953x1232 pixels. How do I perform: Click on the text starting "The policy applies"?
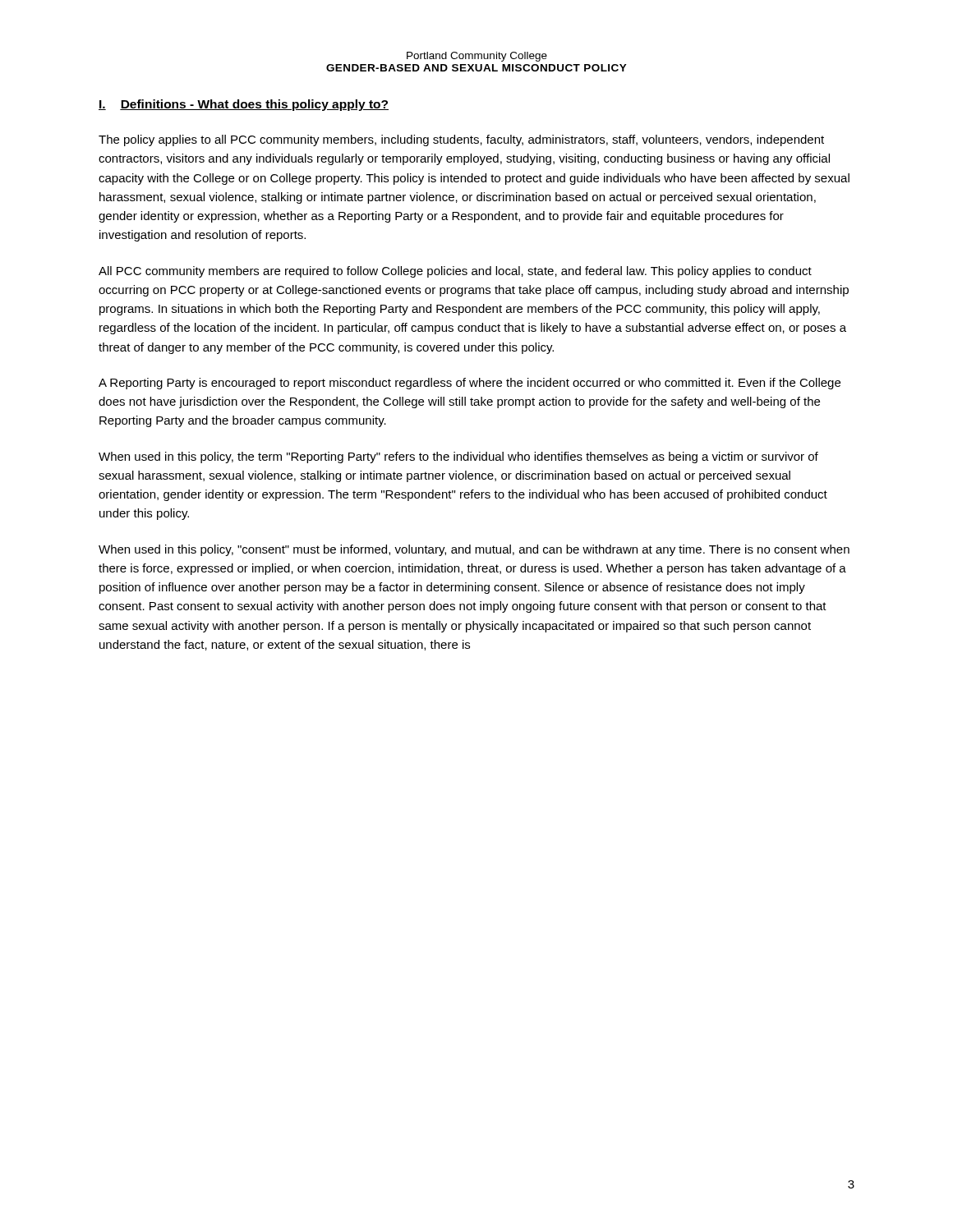[476, 187]
